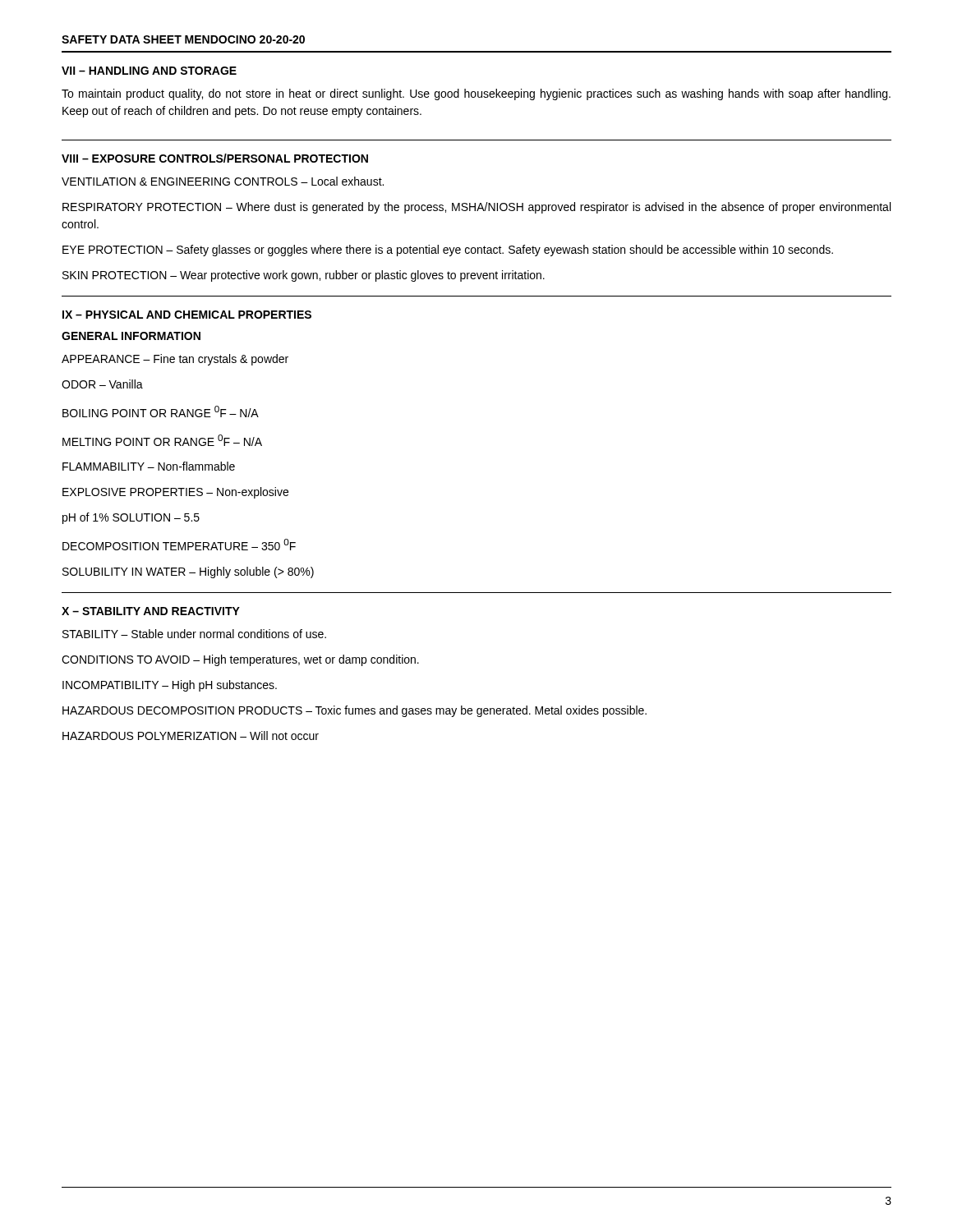The width and height of the screenshot is (953, 1232).
Task: Select the list item that says "CONDITIONS TO AVOID"
Action: [241, 659]
